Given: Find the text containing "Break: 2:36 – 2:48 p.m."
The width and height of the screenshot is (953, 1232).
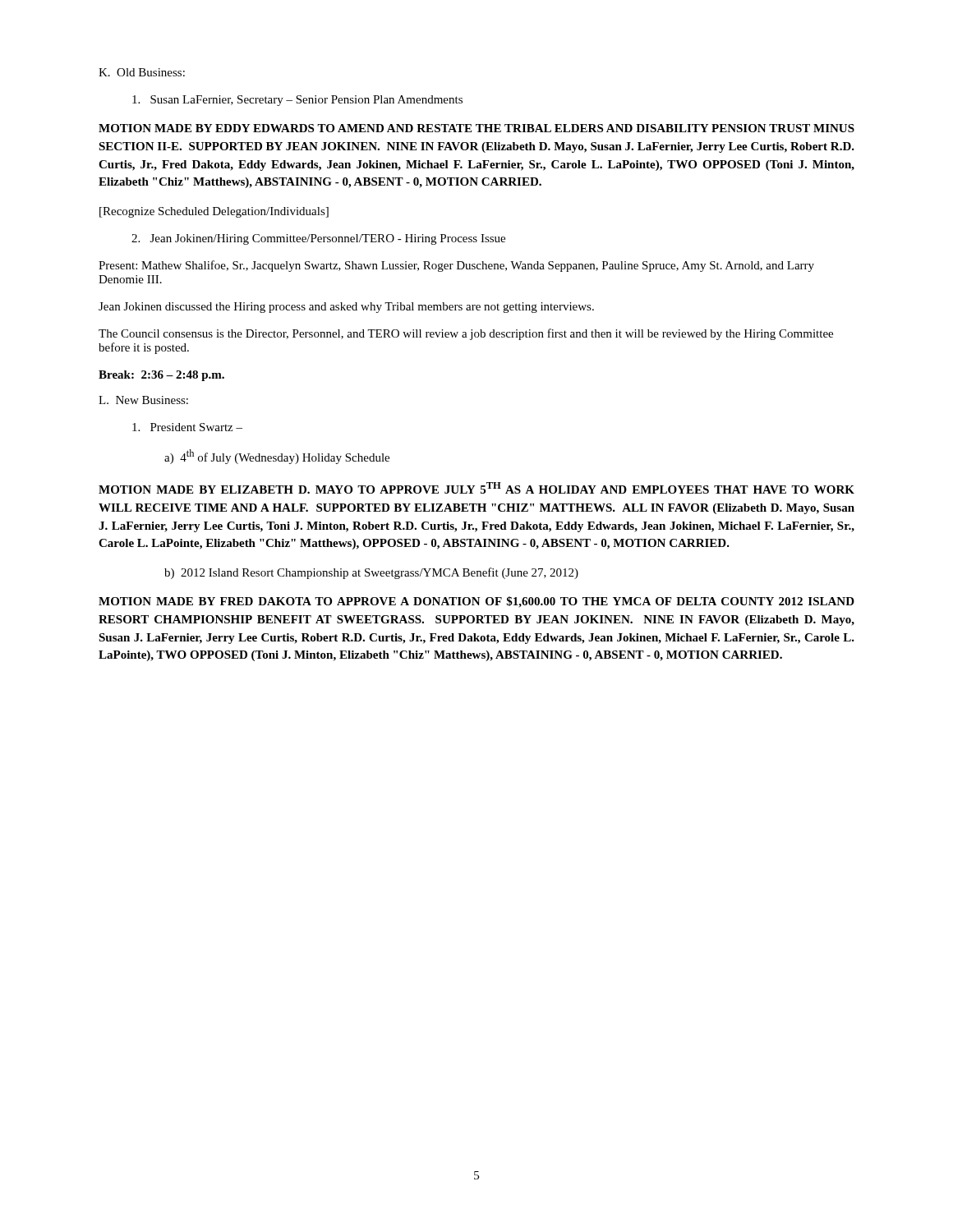Looking at the screenshot, I should point(162,375).
